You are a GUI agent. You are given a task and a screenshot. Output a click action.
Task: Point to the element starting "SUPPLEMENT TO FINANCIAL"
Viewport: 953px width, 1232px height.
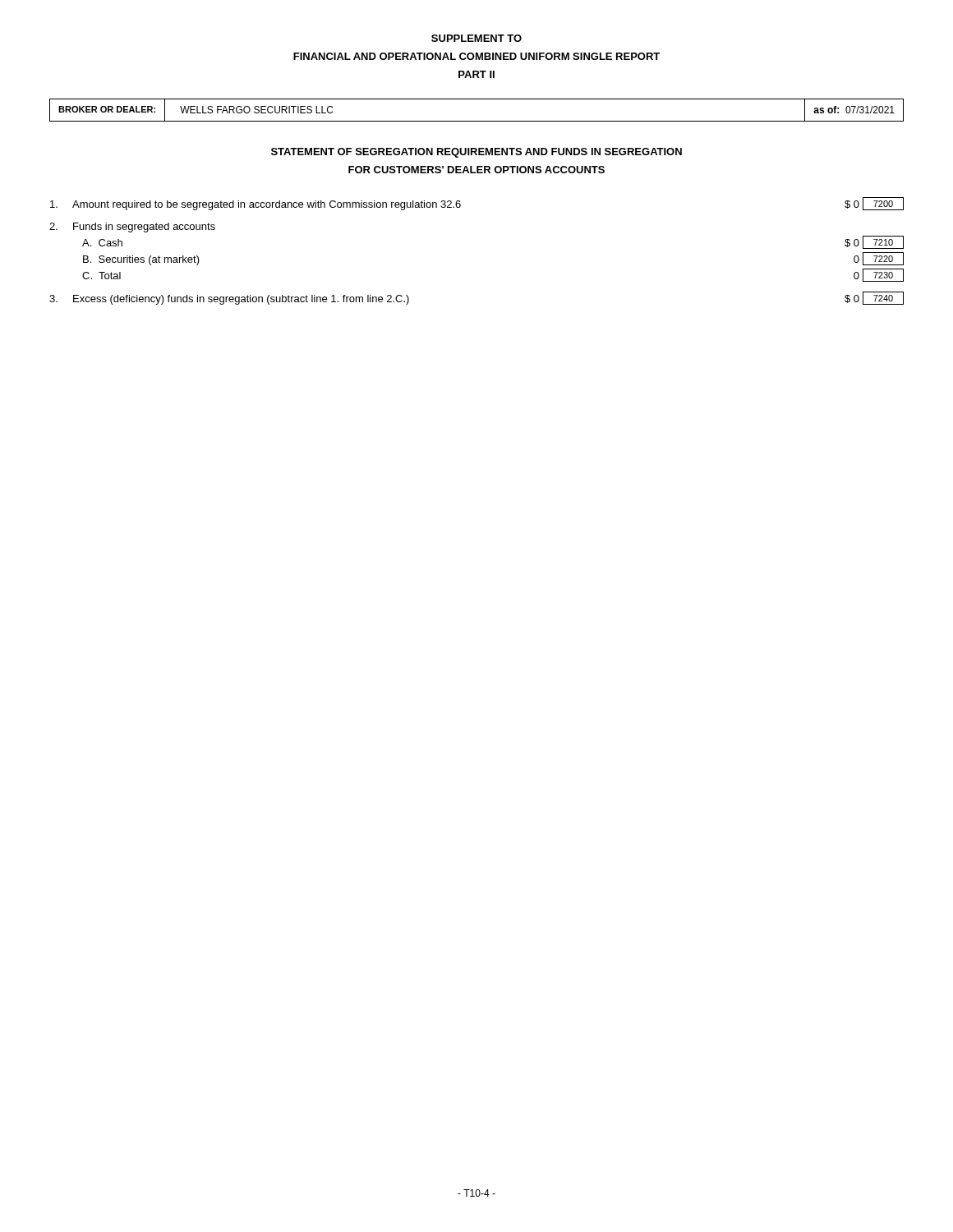pyautogui.click(x=476, y=56)
